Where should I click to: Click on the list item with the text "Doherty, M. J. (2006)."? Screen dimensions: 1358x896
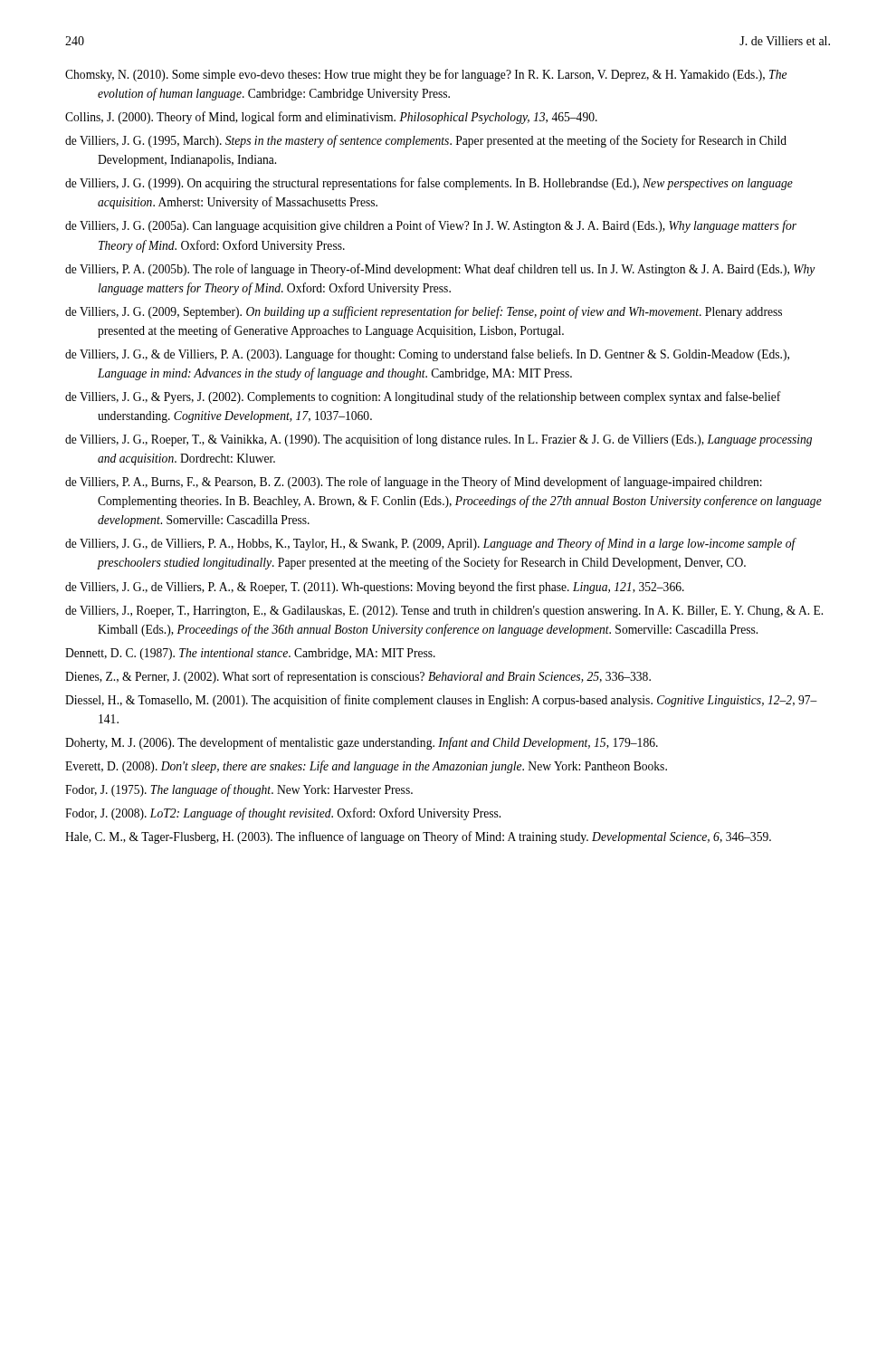pyautogui.click(x=362, y=743)
